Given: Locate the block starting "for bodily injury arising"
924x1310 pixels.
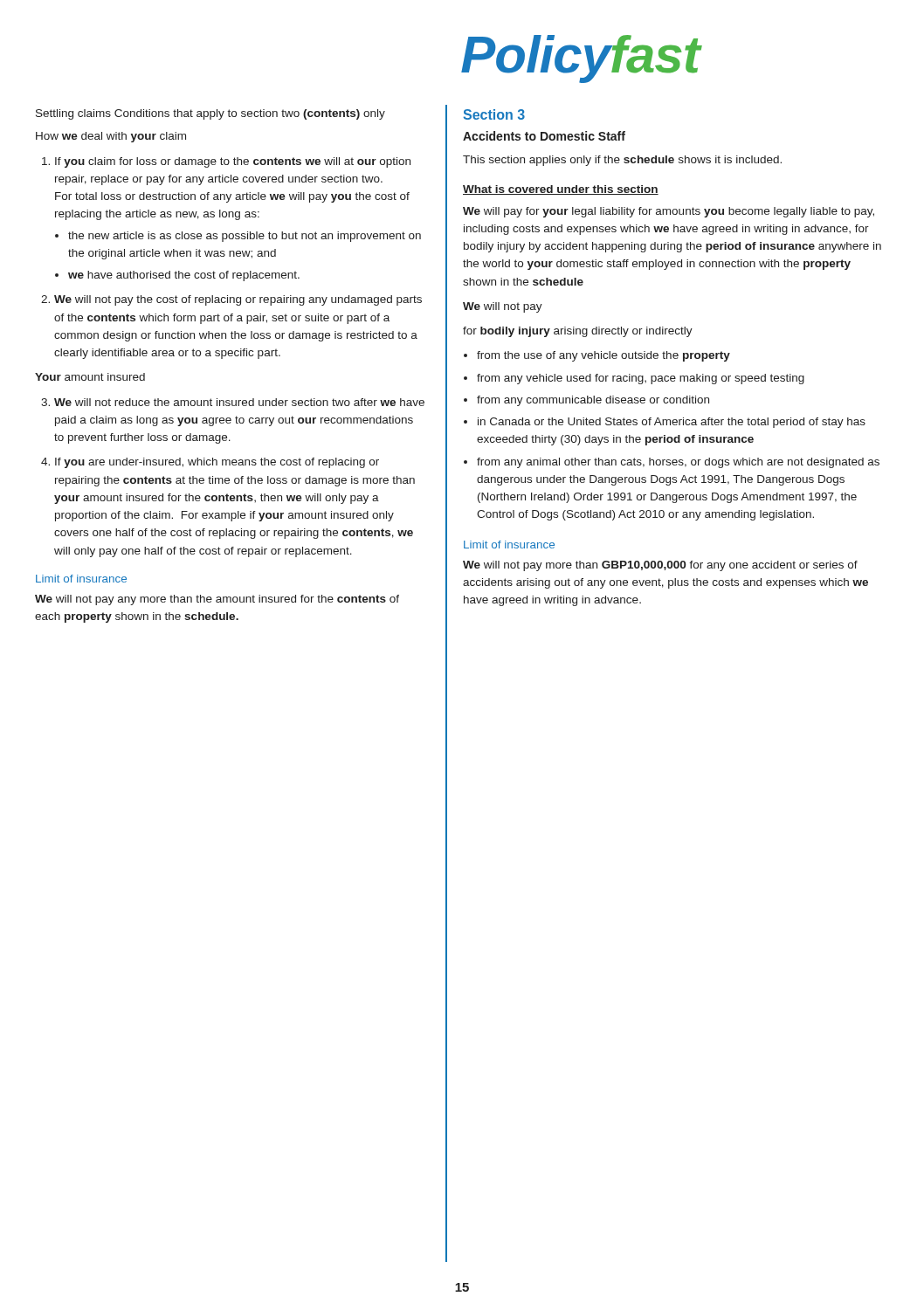Looking at the screenshot, I should pyautogui.click(x=578, y=331).
